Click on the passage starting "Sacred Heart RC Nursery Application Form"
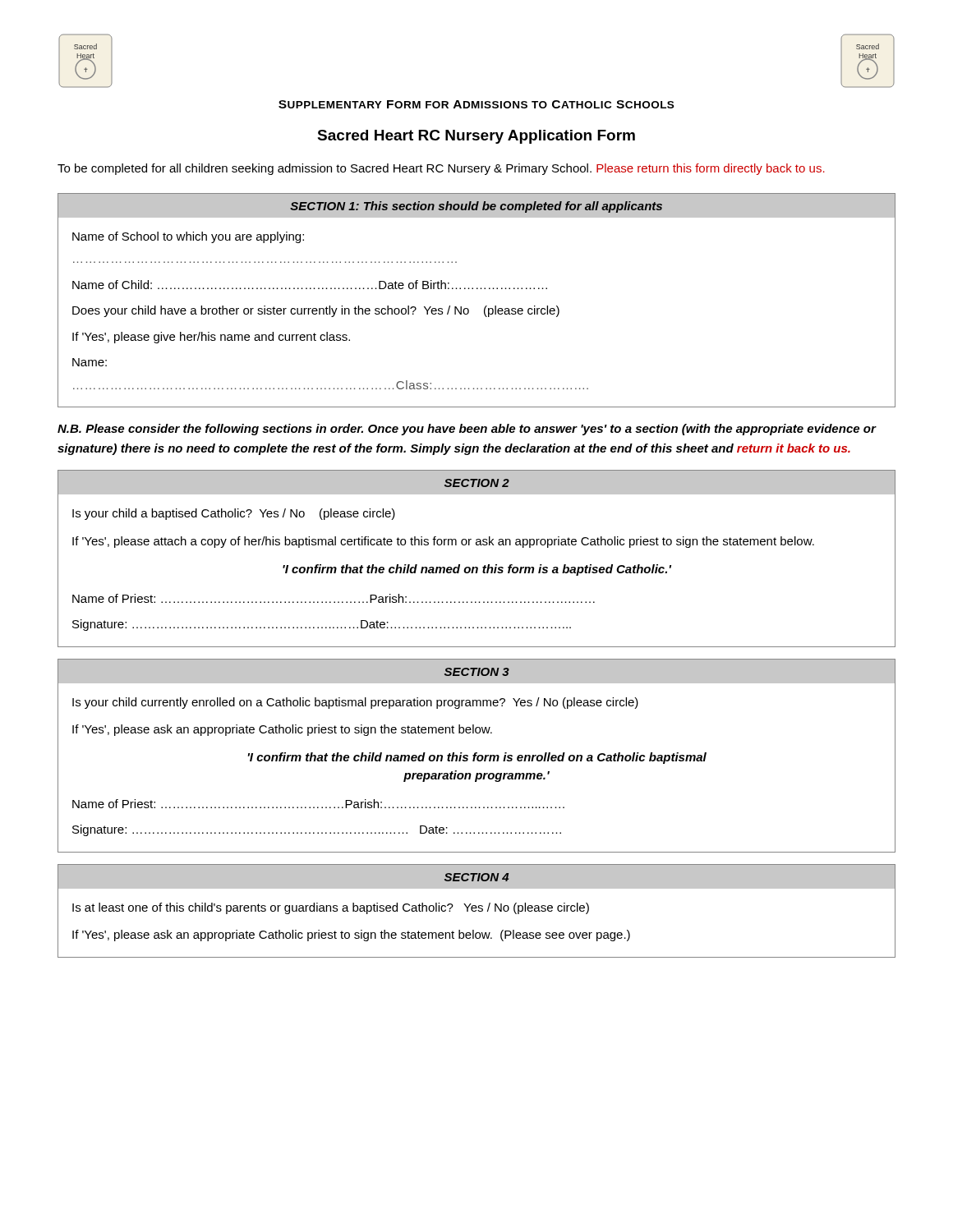This screenshot has width=953, height=1232. coord(476,135)
